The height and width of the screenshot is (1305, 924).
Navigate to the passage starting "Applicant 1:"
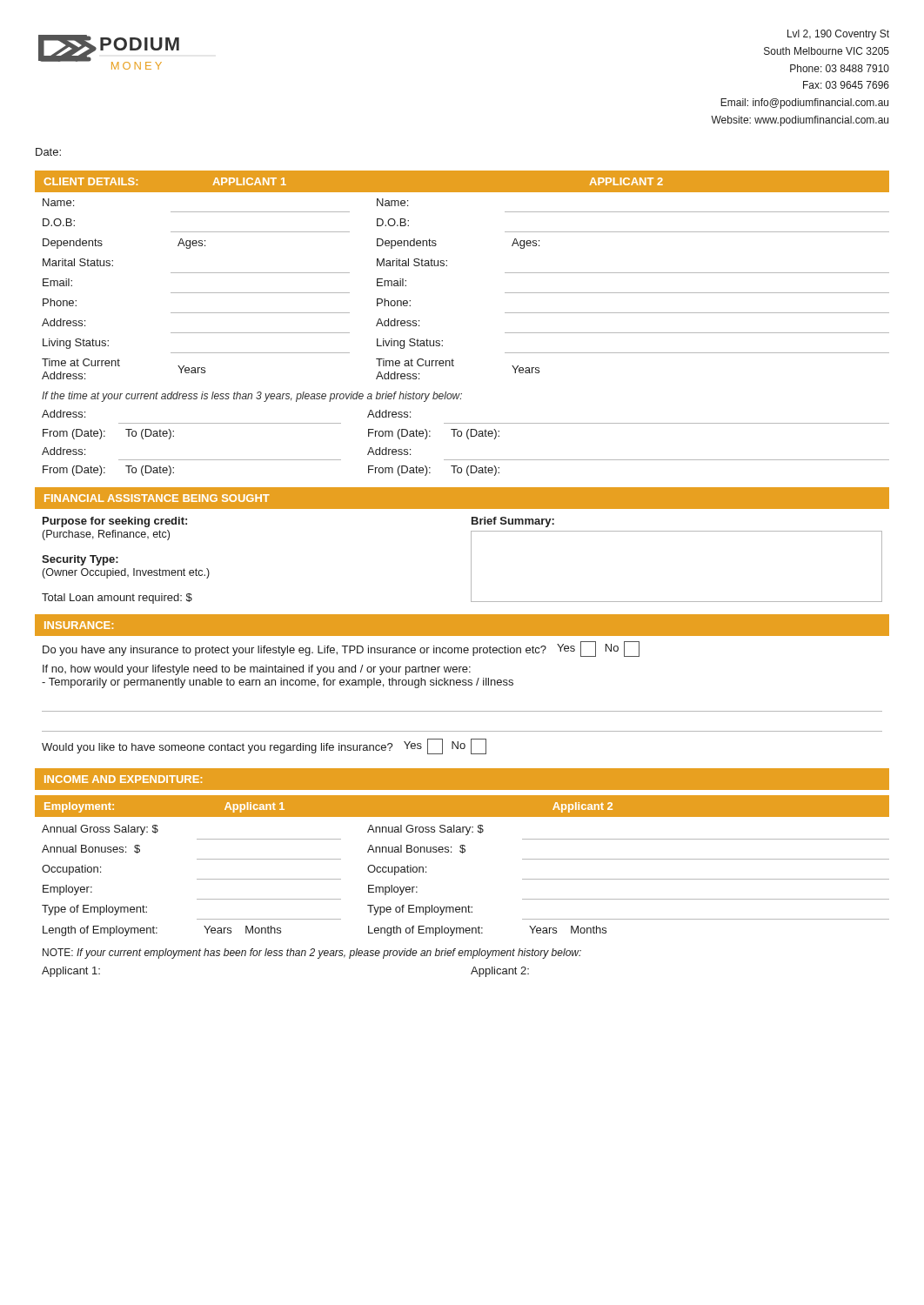pos(71,970)
